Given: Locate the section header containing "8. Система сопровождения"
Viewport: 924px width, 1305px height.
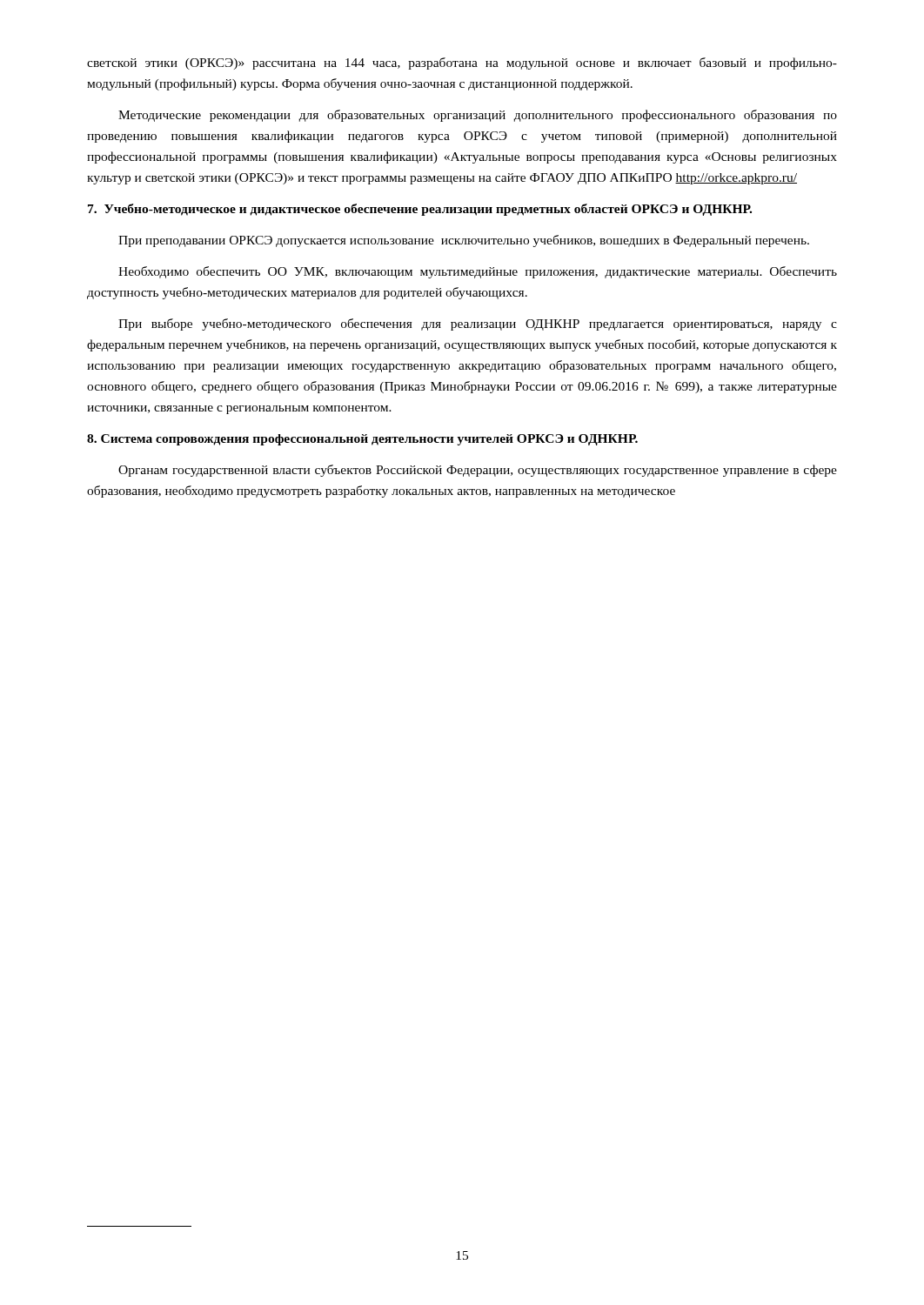Looking at the screenshot, I should 363,438.
